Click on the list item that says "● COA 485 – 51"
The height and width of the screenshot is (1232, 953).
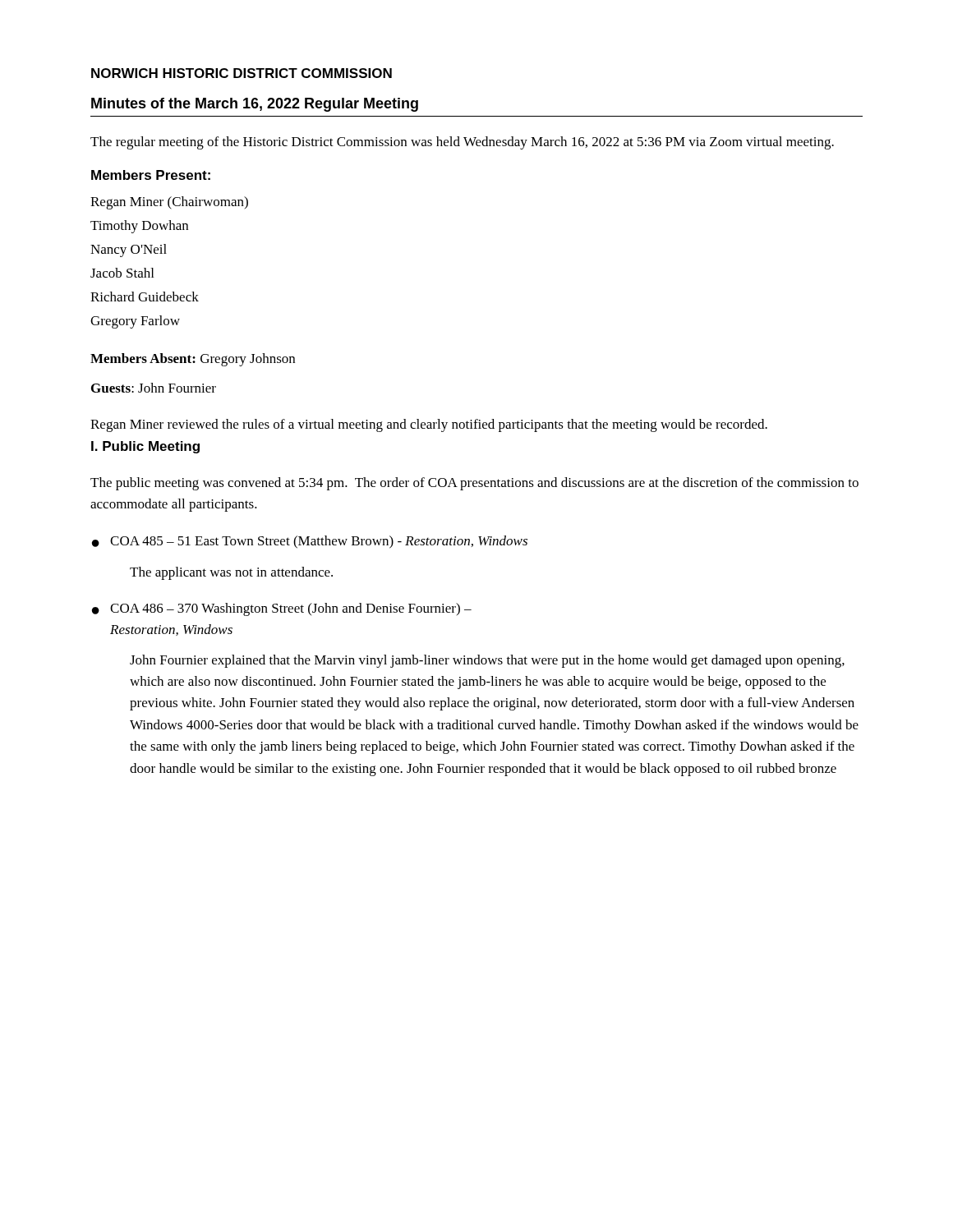tap(309, 542)
